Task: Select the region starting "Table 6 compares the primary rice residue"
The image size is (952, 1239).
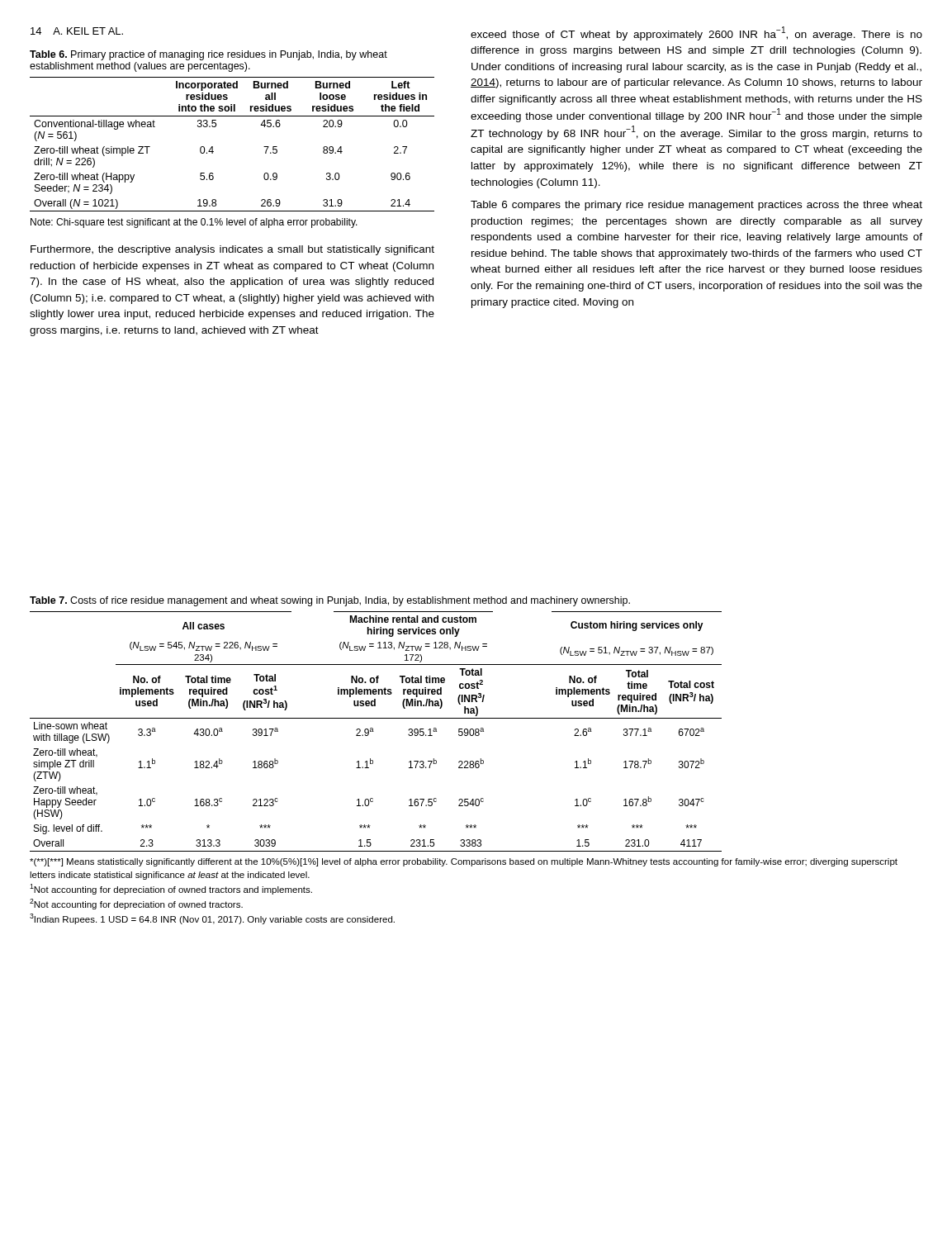Action: 696,253
